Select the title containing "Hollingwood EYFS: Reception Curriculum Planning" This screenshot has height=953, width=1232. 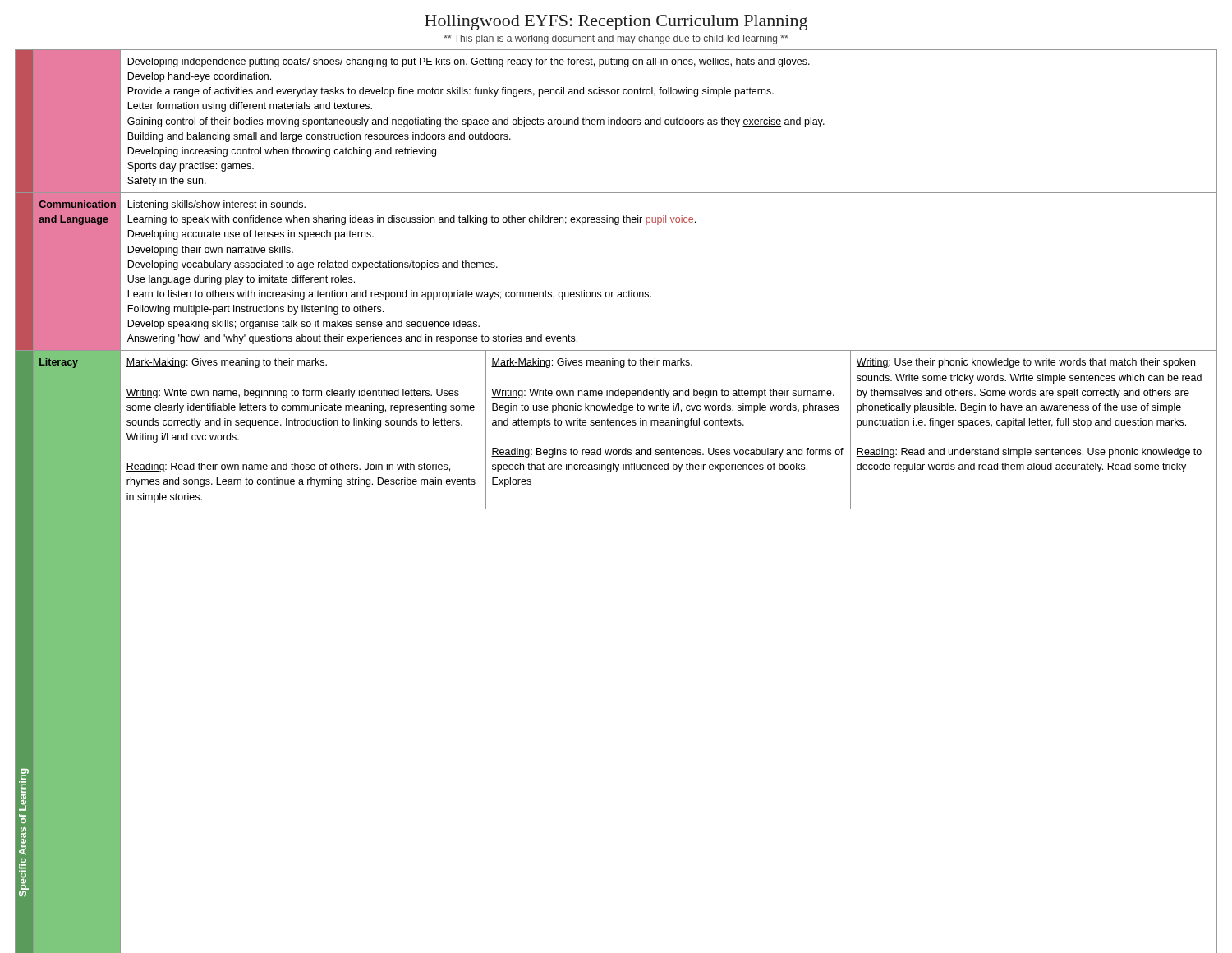pos(616,20)
